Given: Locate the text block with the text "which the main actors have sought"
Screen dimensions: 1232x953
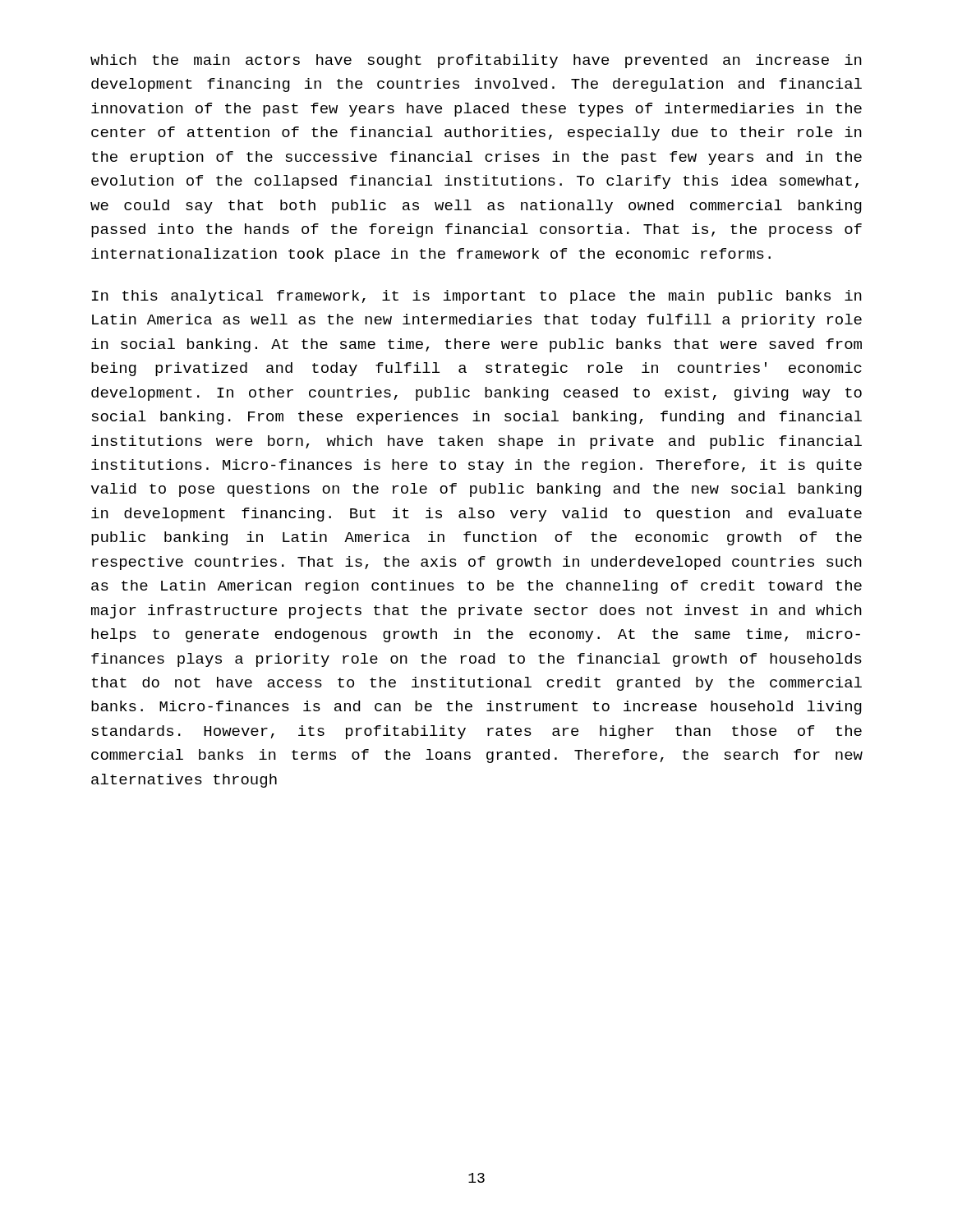Looking at the screenshot, I should (x=476, y=158).
